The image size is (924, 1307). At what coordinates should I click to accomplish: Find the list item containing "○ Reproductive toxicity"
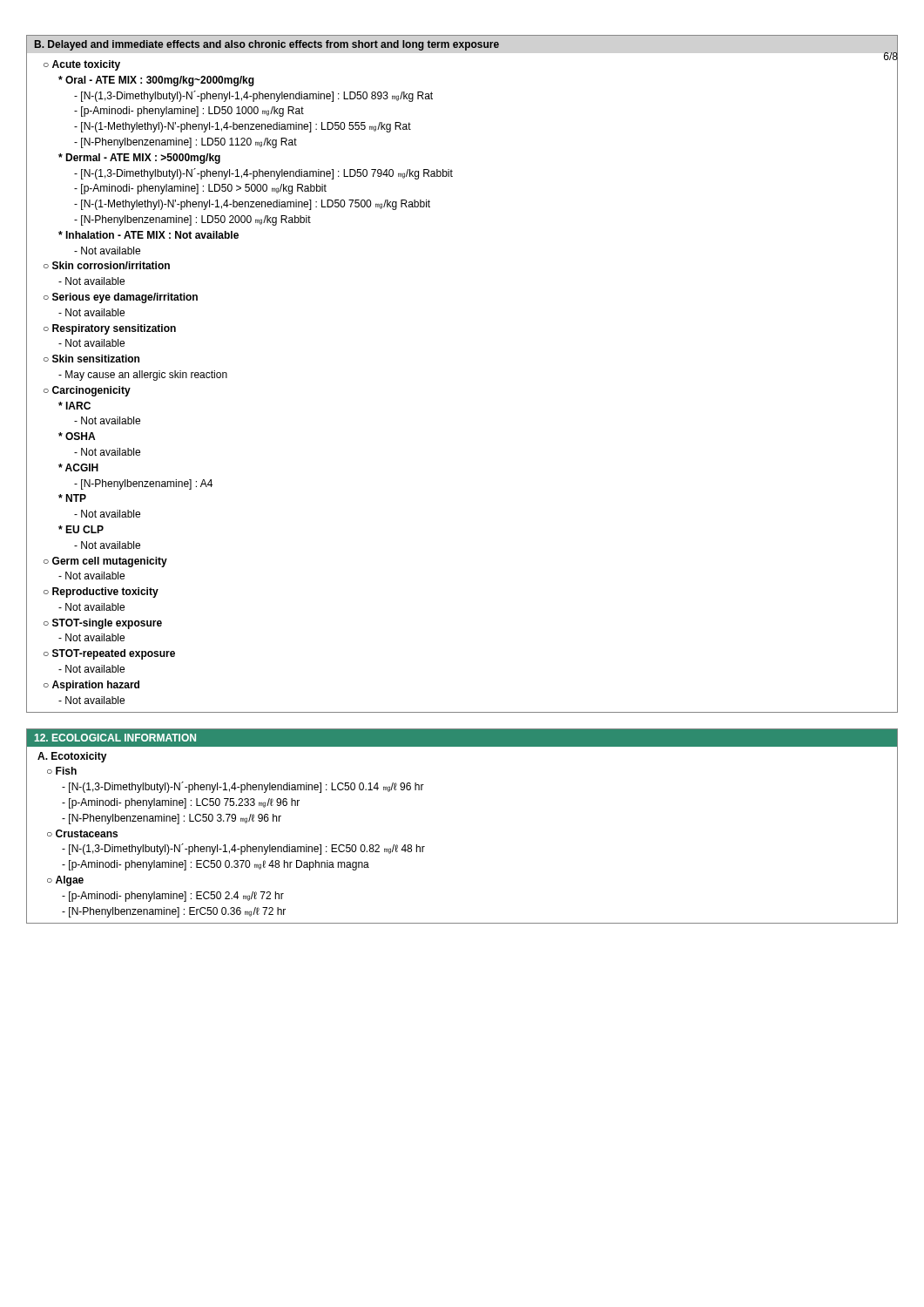tap(100, 592)
